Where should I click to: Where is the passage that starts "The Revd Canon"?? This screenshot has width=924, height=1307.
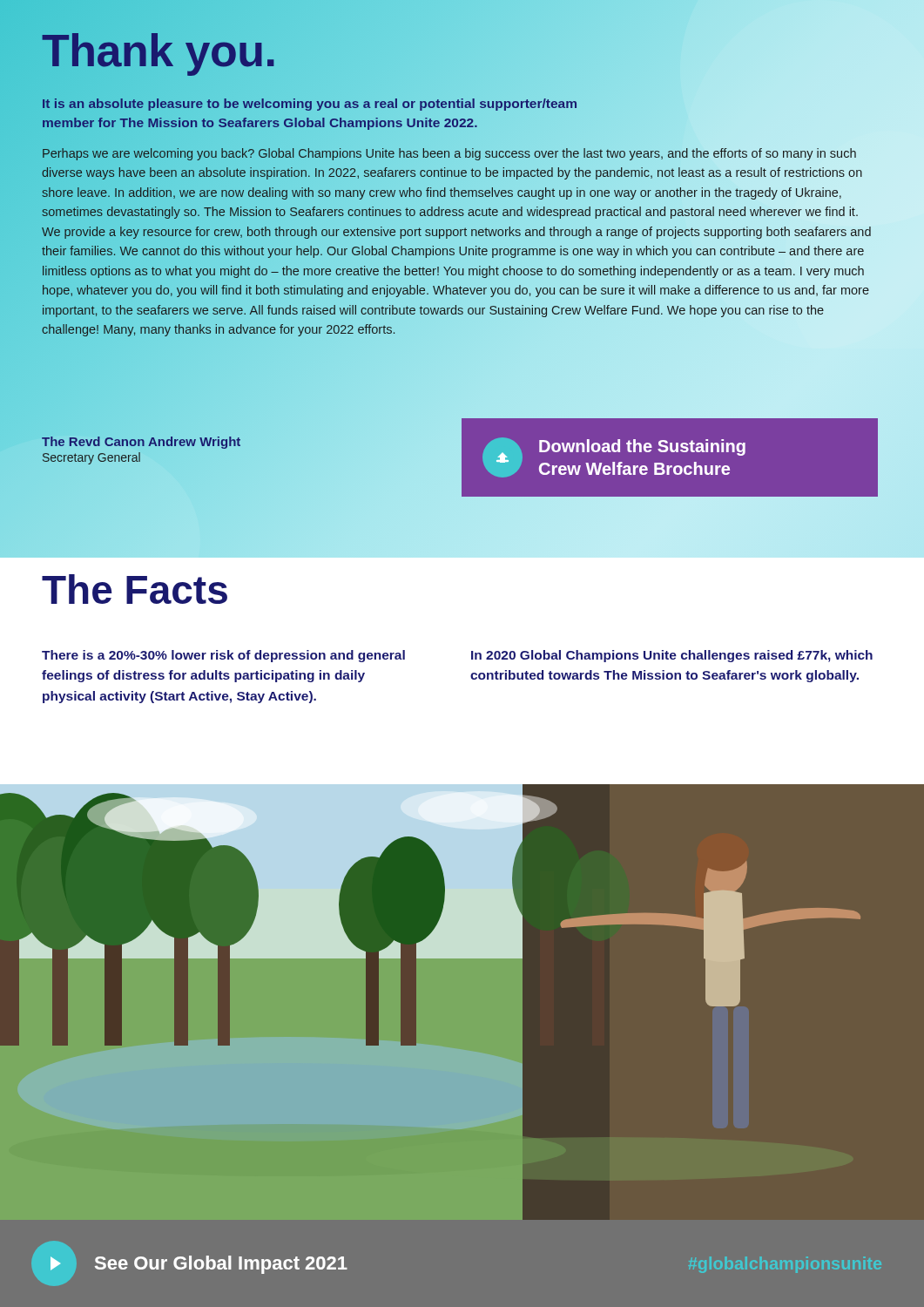coord(141,449)
